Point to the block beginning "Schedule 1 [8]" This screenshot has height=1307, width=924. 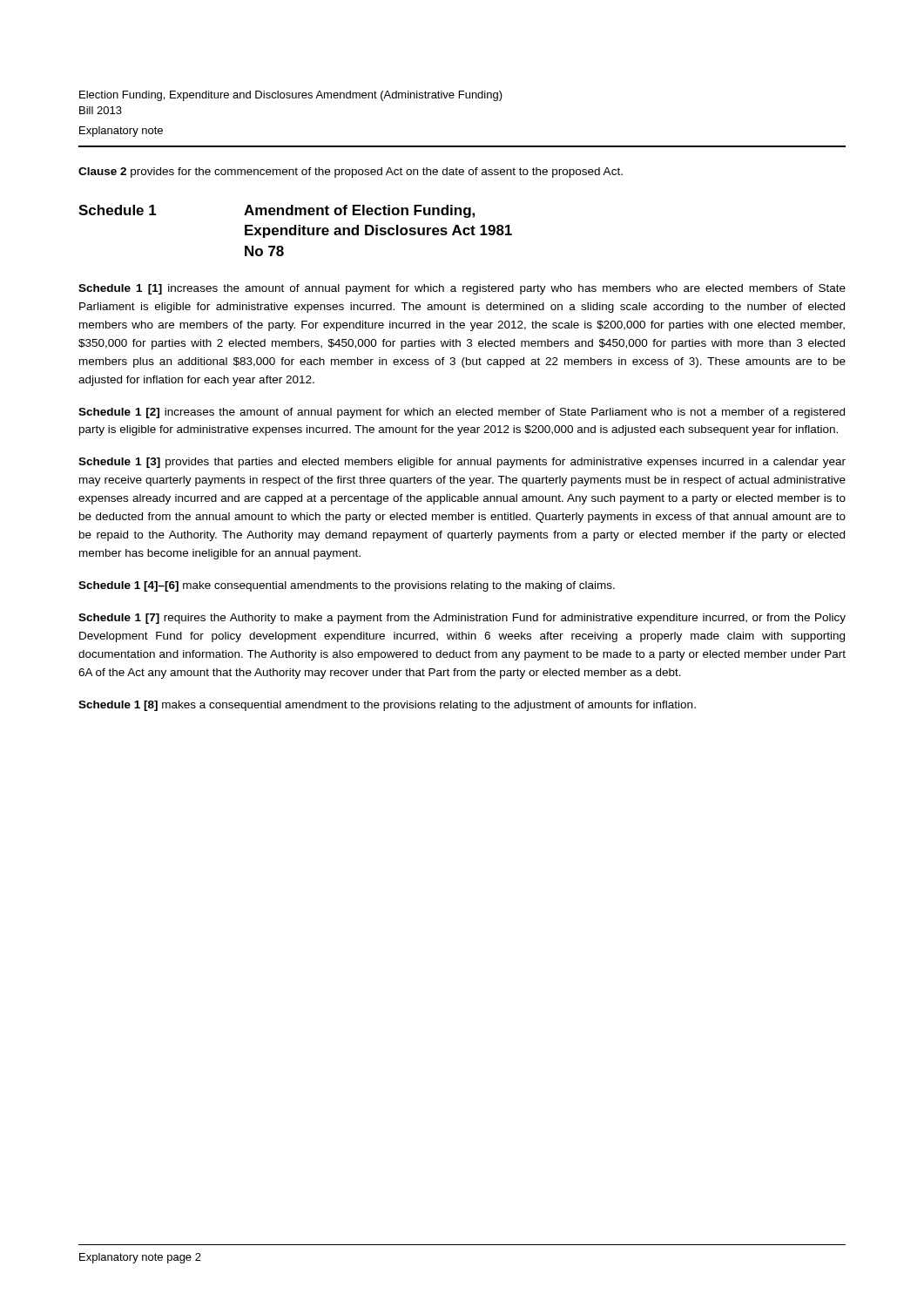pos(387,704)
